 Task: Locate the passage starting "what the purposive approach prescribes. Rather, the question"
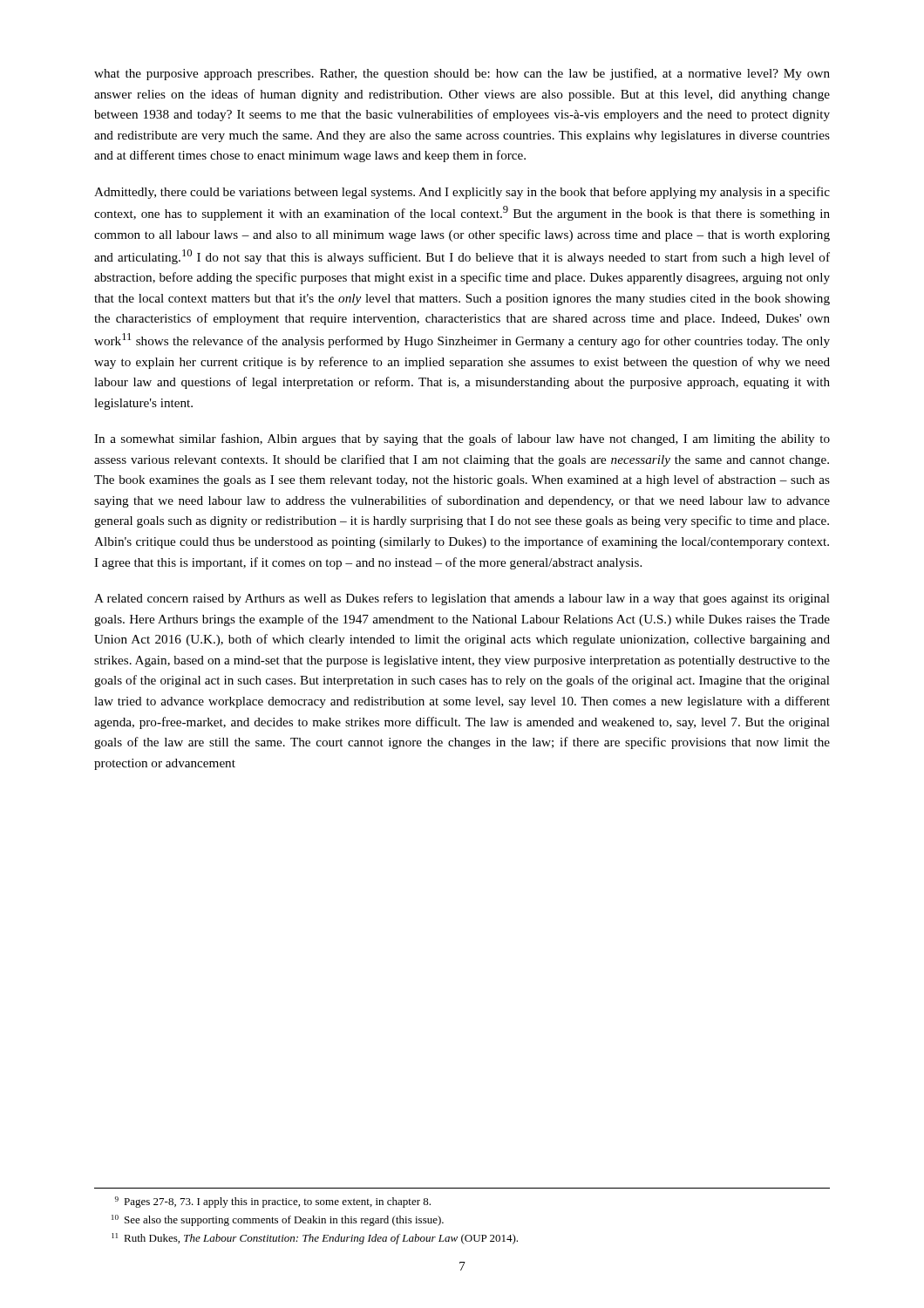pyautogui.click(x=462, y=114)
